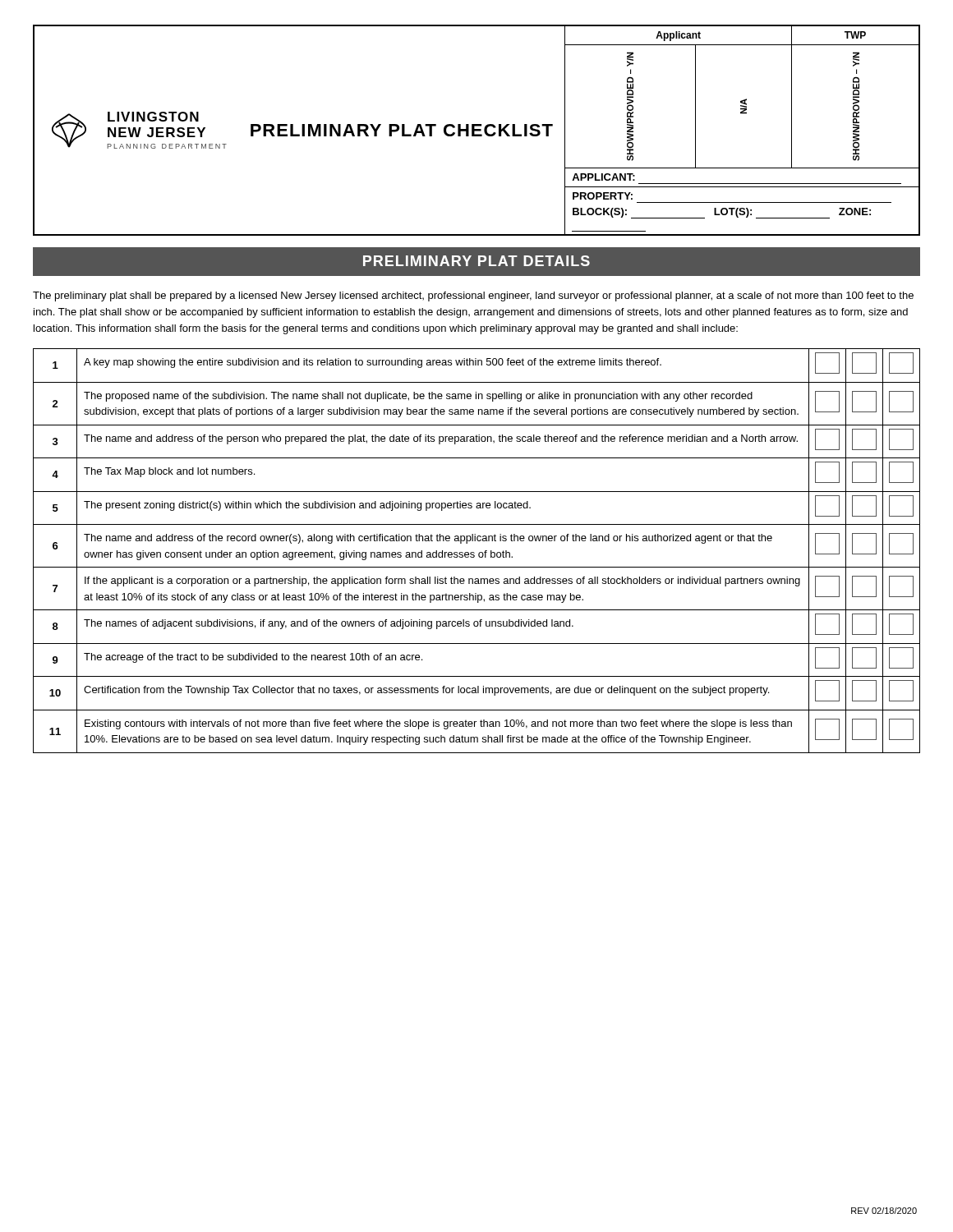
Task: Click on the table containing "LIVINGSTON NEW JERSEY"
Action: pyautogui.click(x=476, y=130)
